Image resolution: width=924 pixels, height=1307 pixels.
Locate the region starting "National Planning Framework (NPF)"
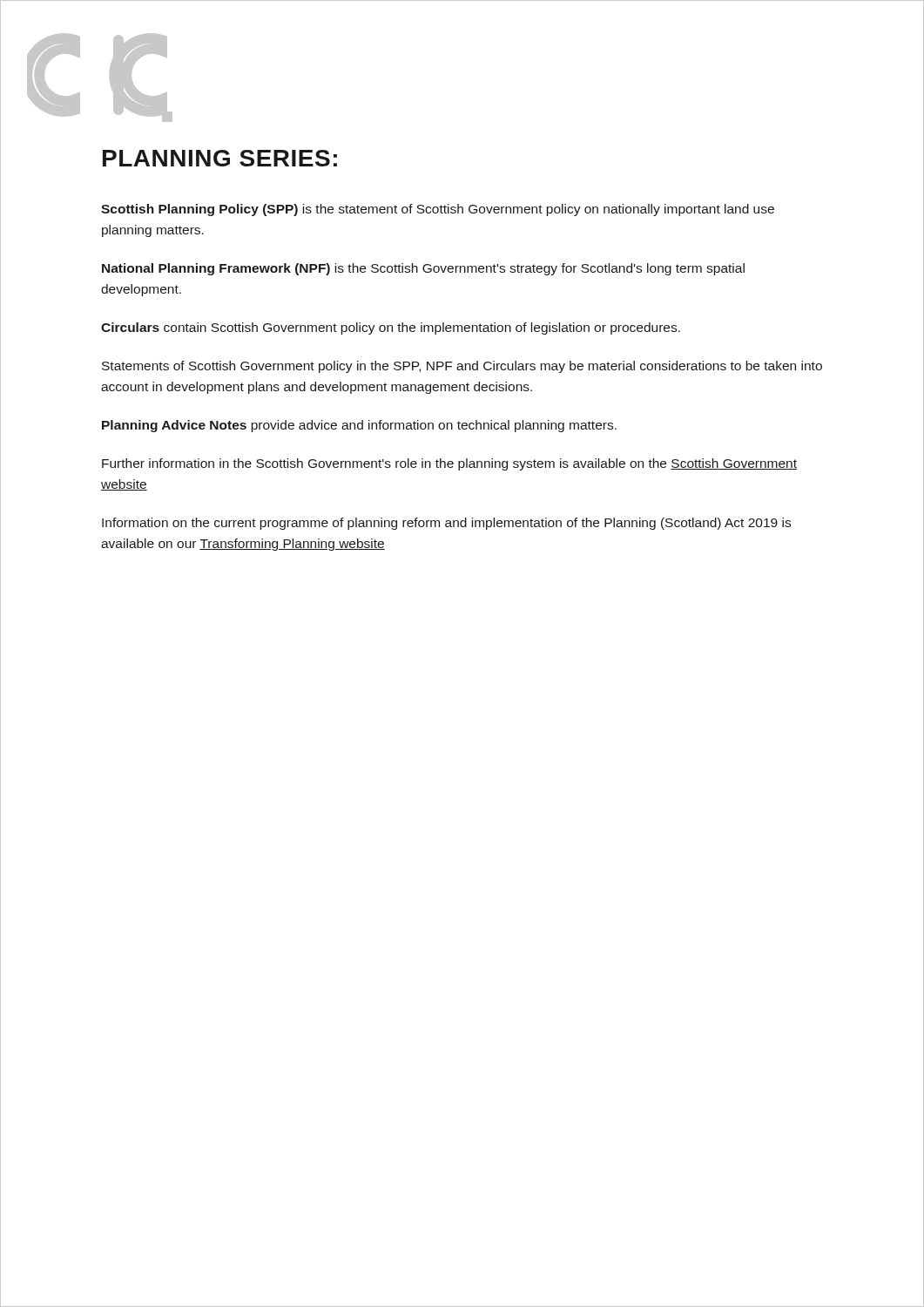423,278
